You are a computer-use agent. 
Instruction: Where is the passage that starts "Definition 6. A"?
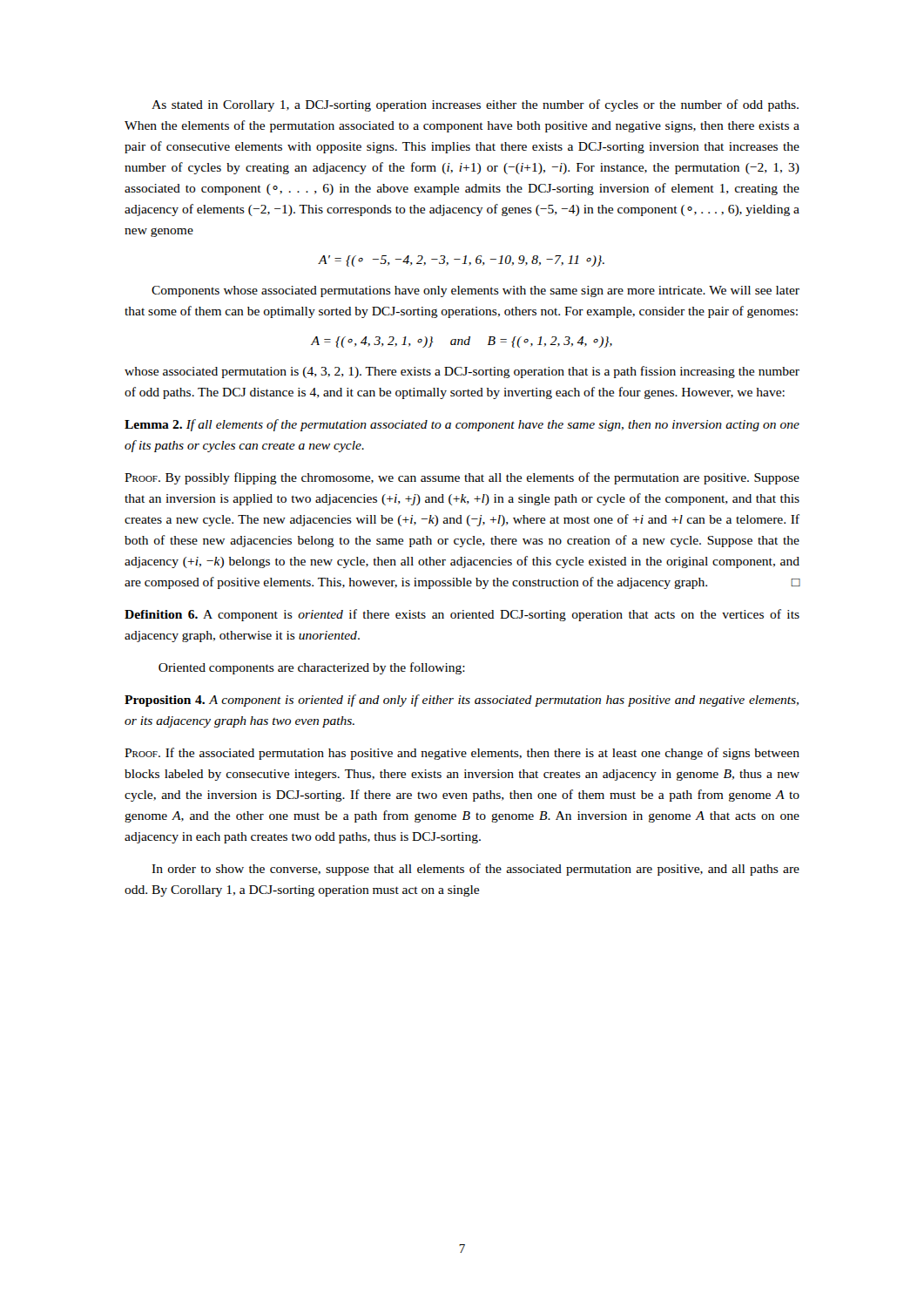click(x=462, y=625)
